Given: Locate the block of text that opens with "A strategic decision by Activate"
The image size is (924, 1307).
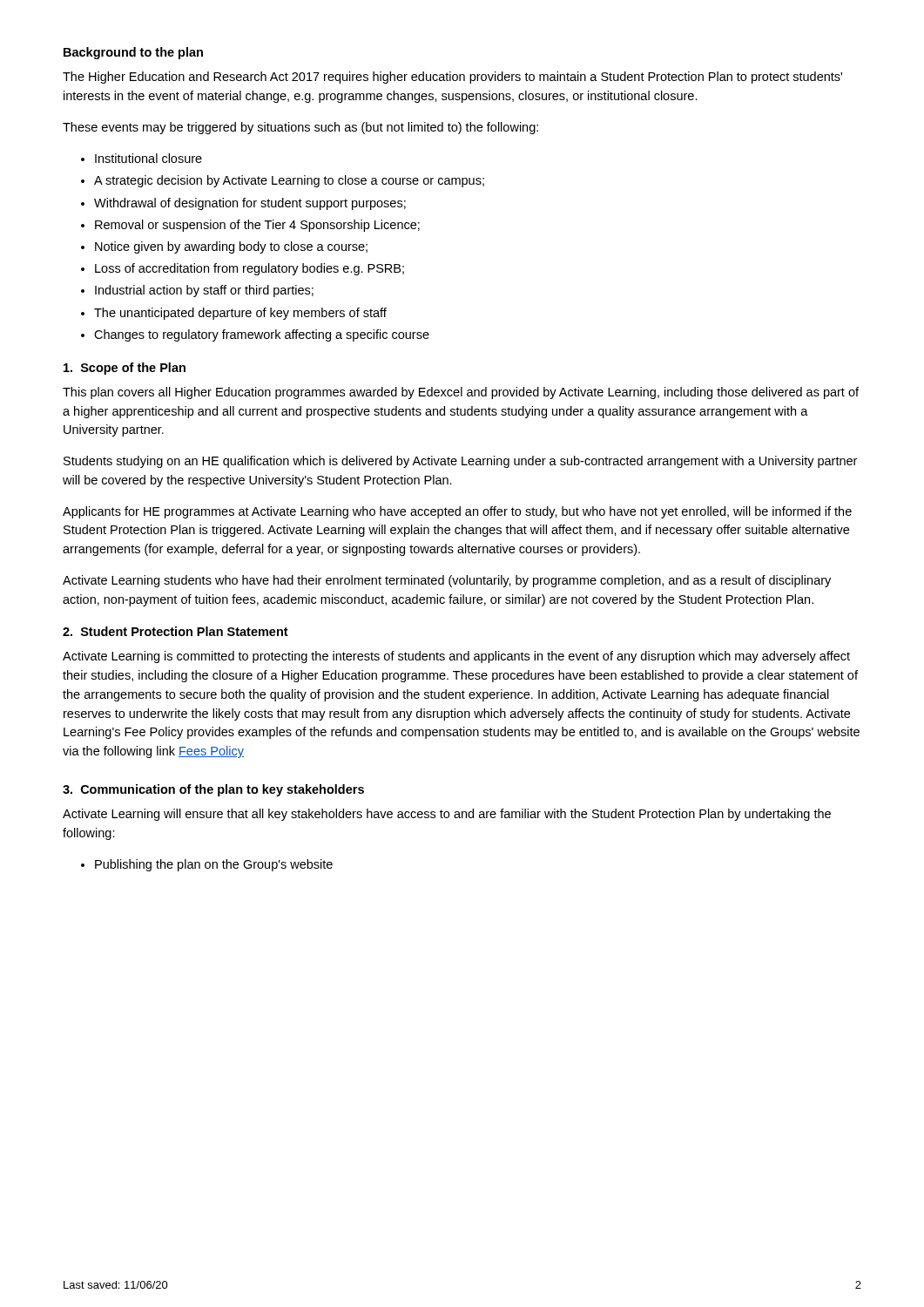Looking at the screenshot, I should (290, 181).
